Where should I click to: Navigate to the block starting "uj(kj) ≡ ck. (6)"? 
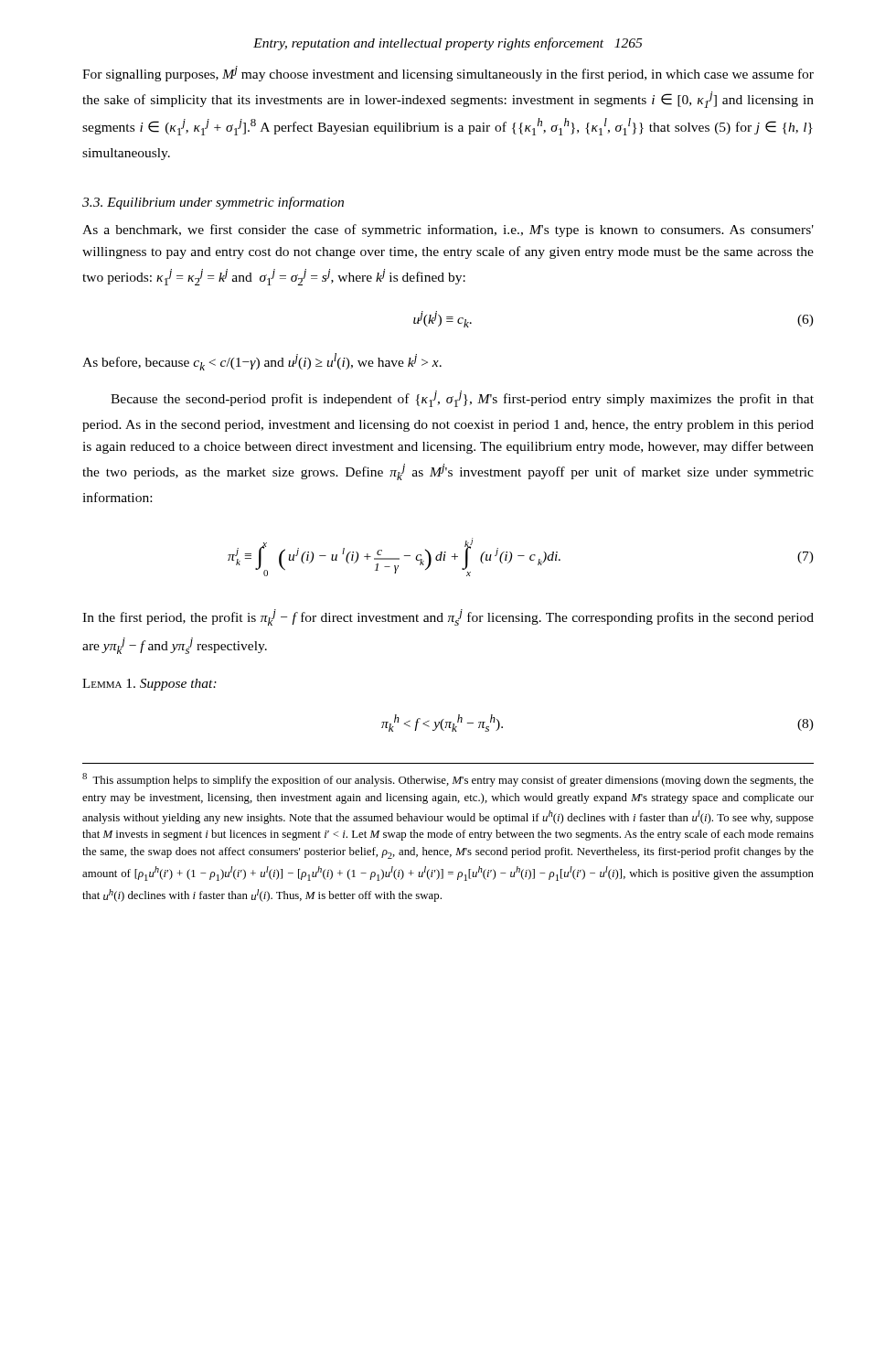[462, 320]
